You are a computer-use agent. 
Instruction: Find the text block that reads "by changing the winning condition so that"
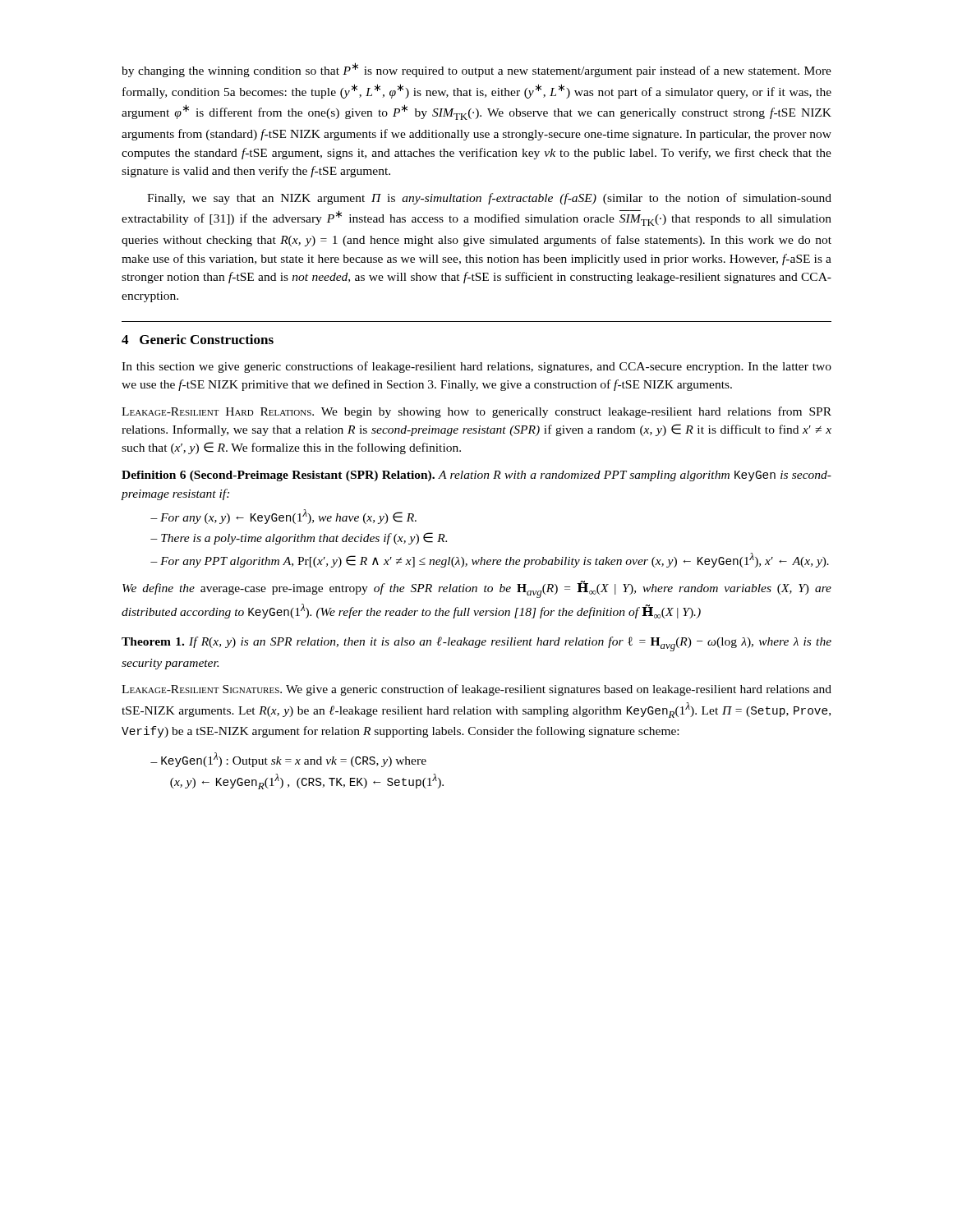[x=476, y=120]
